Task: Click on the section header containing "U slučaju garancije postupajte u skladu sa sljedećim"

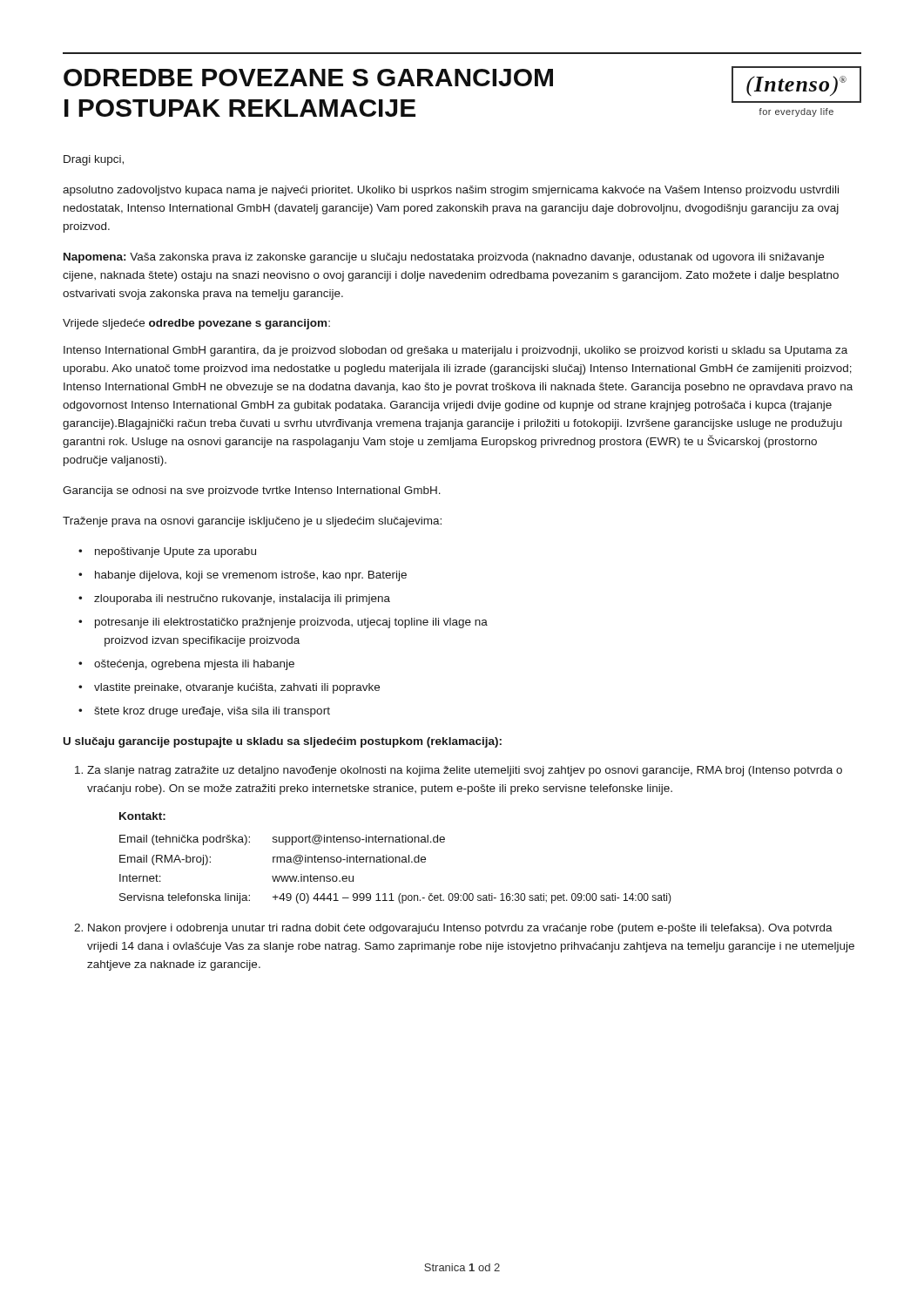Action: (283, 741)
